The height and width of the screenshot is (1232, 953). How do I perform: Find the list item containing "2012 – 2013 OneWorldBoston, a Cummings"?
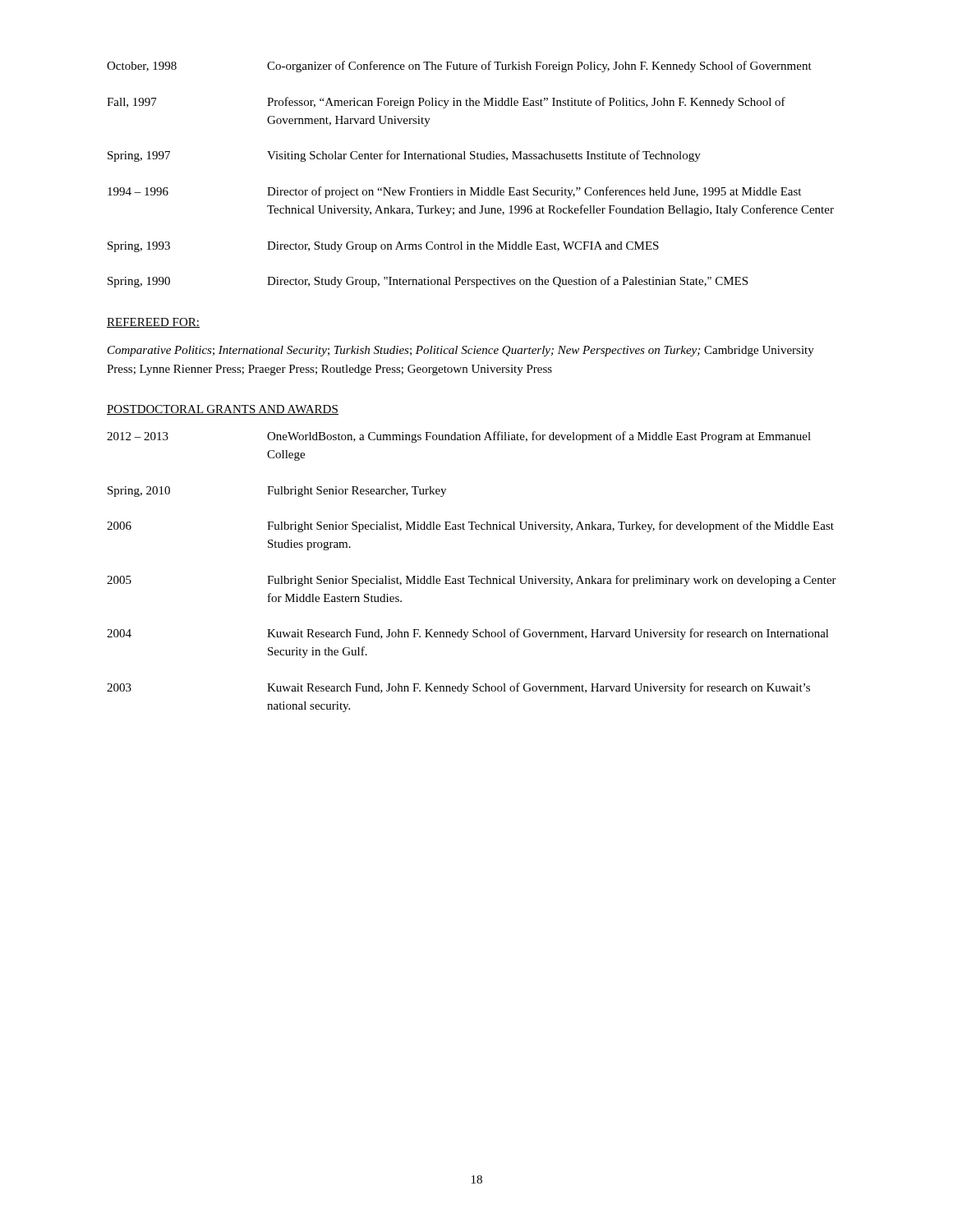point(476,446)
